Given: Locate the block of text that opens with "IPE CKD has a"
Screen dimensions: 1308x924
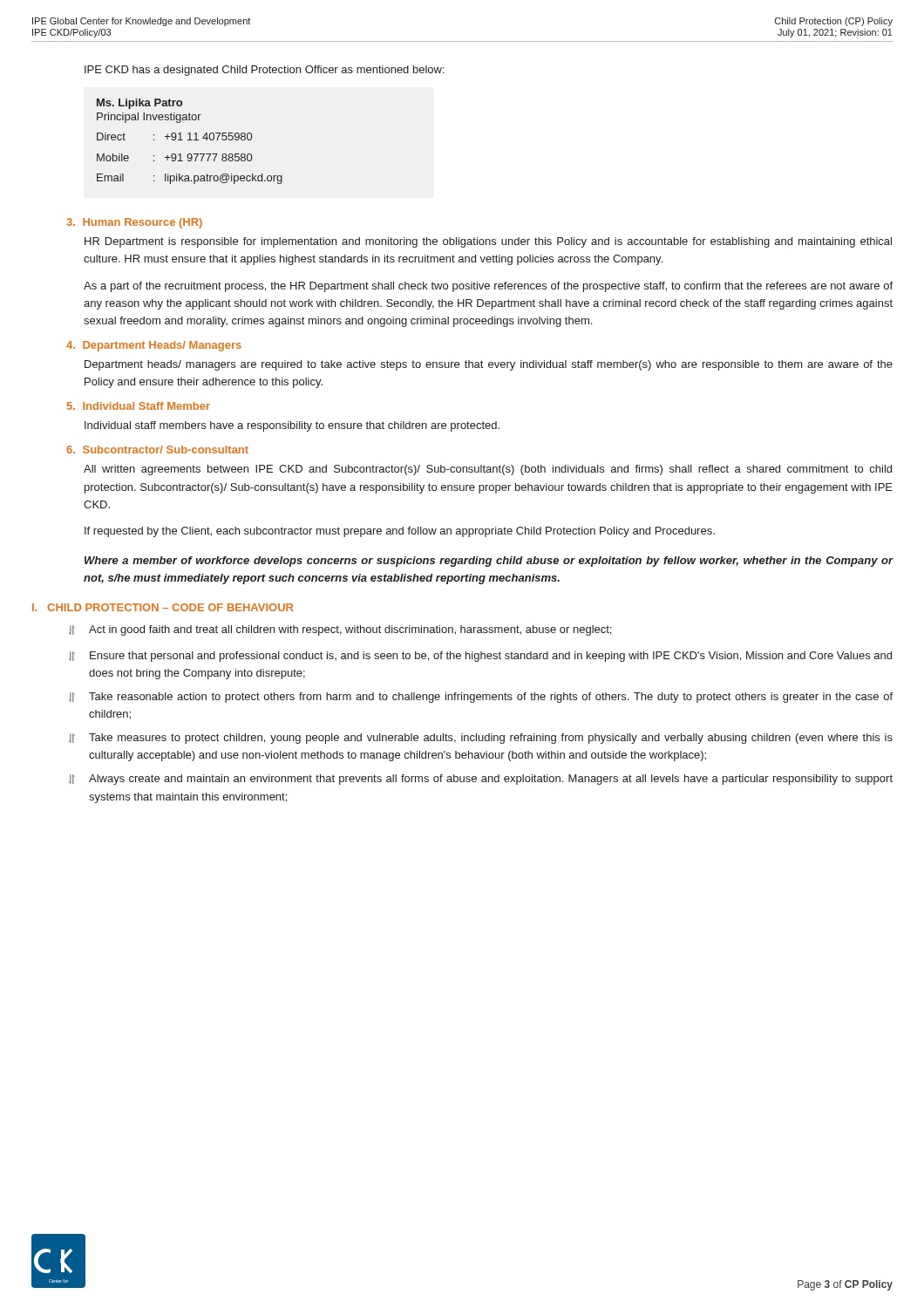Looking at the screenshot, I should (264, 69).
